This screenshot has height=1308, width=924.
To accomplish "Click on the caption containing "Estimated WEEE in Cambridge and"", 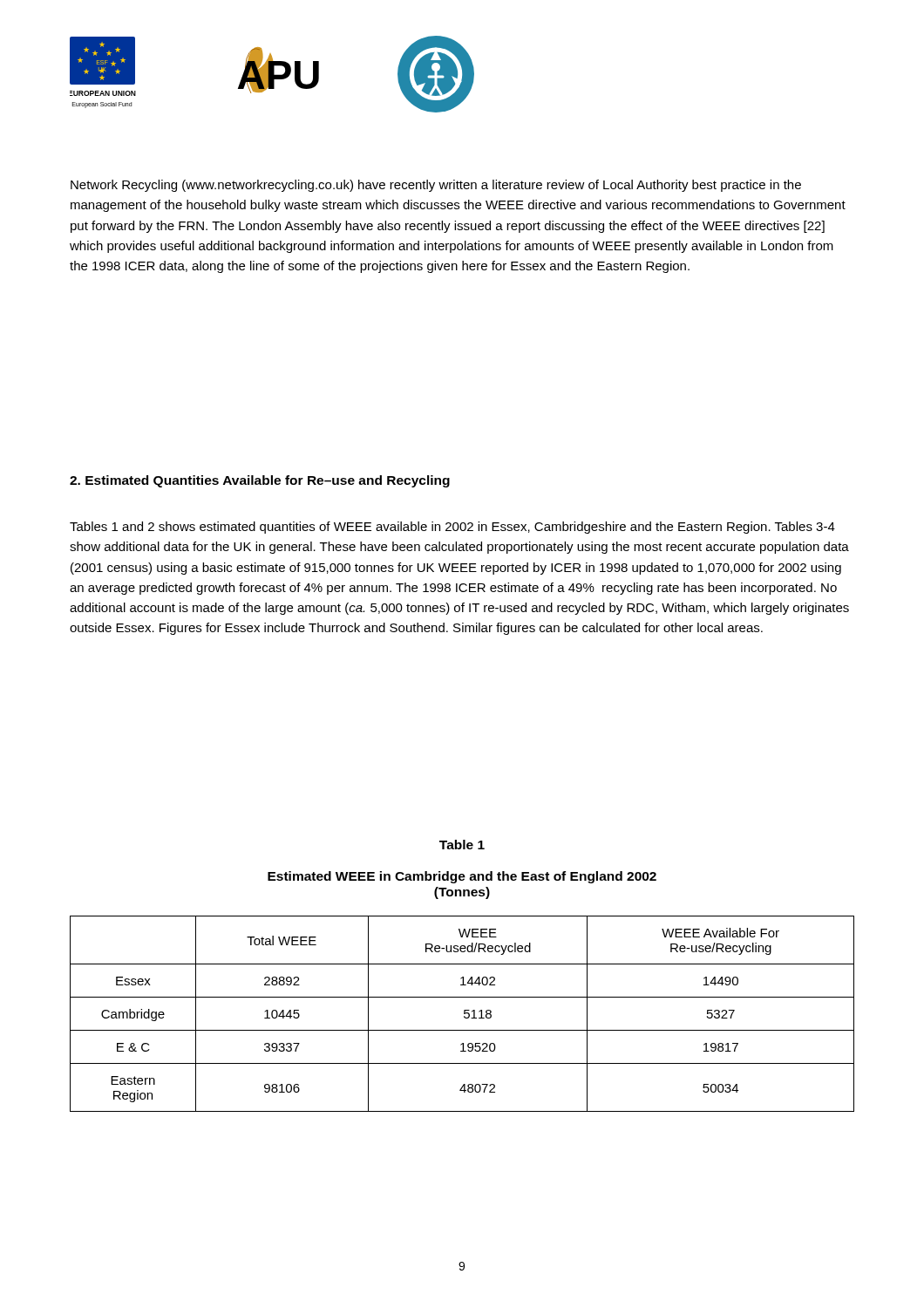I will [x=462, y=884].
